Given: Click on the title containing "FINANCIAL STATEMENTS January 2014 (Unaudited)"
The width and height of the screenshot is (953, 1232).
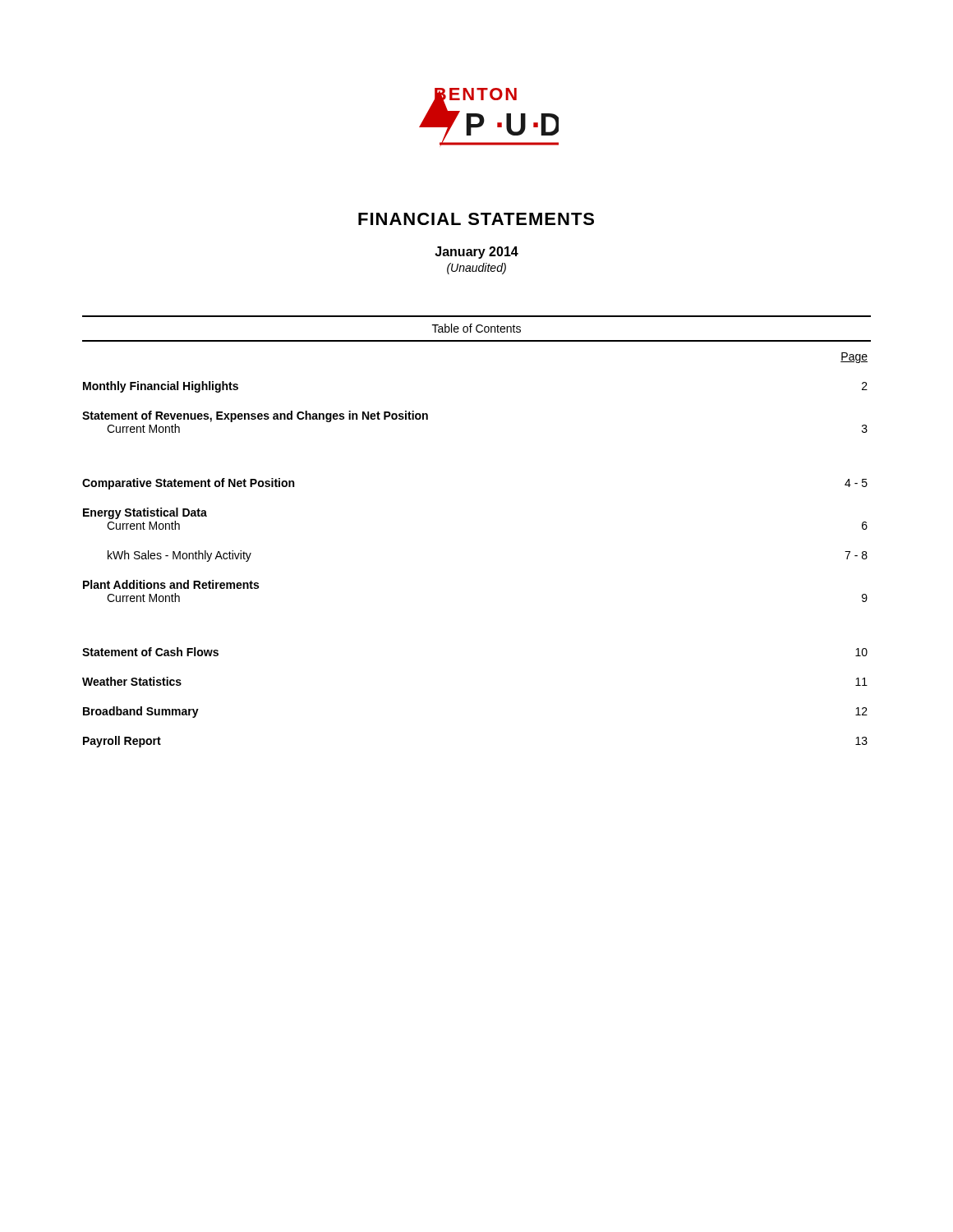Looking at the screenshot, I should [x=476, y=241].
